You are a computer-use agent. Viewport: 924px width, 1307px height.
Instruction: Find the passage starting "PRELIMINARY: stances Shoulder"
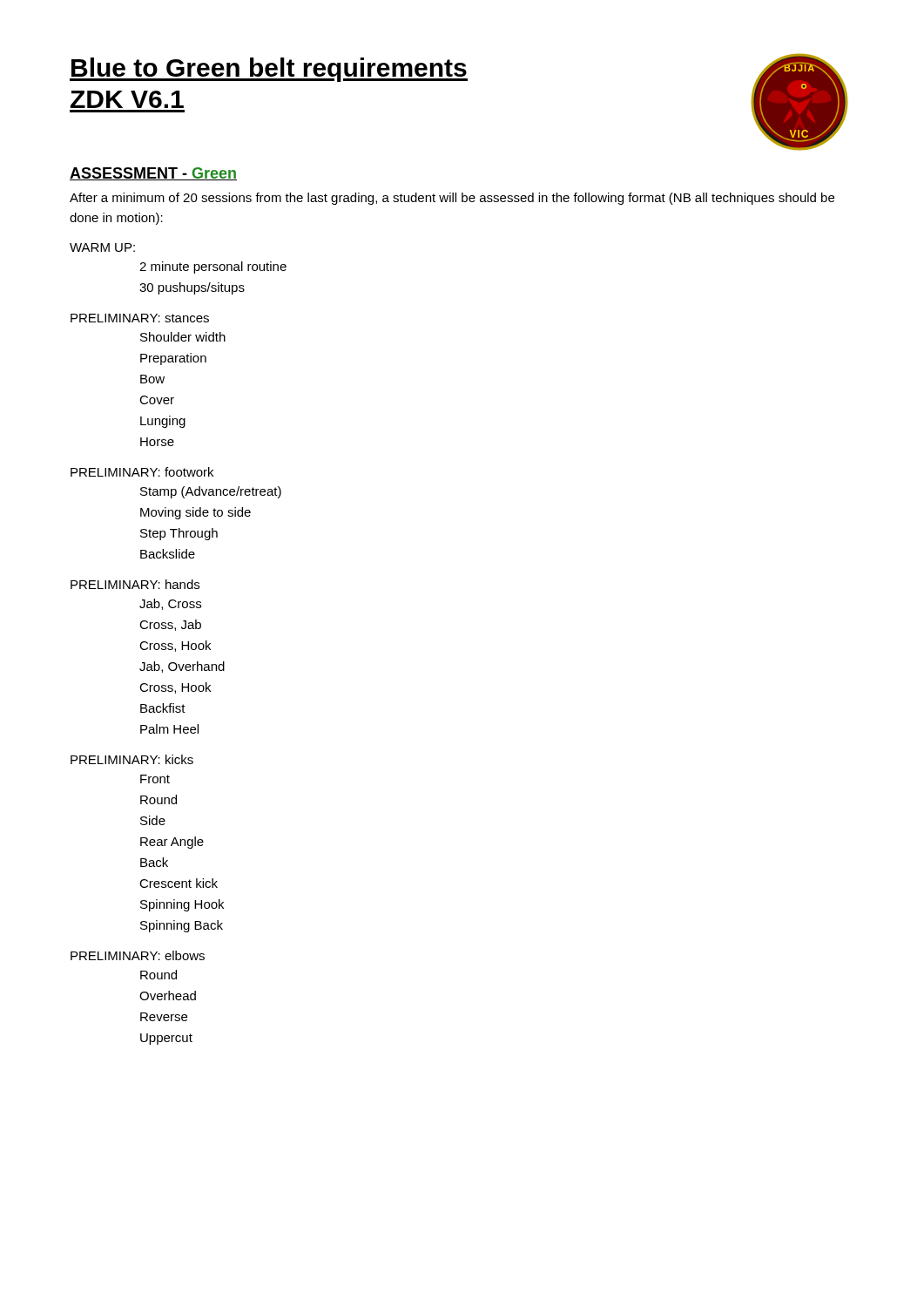[x=140, y=318]
